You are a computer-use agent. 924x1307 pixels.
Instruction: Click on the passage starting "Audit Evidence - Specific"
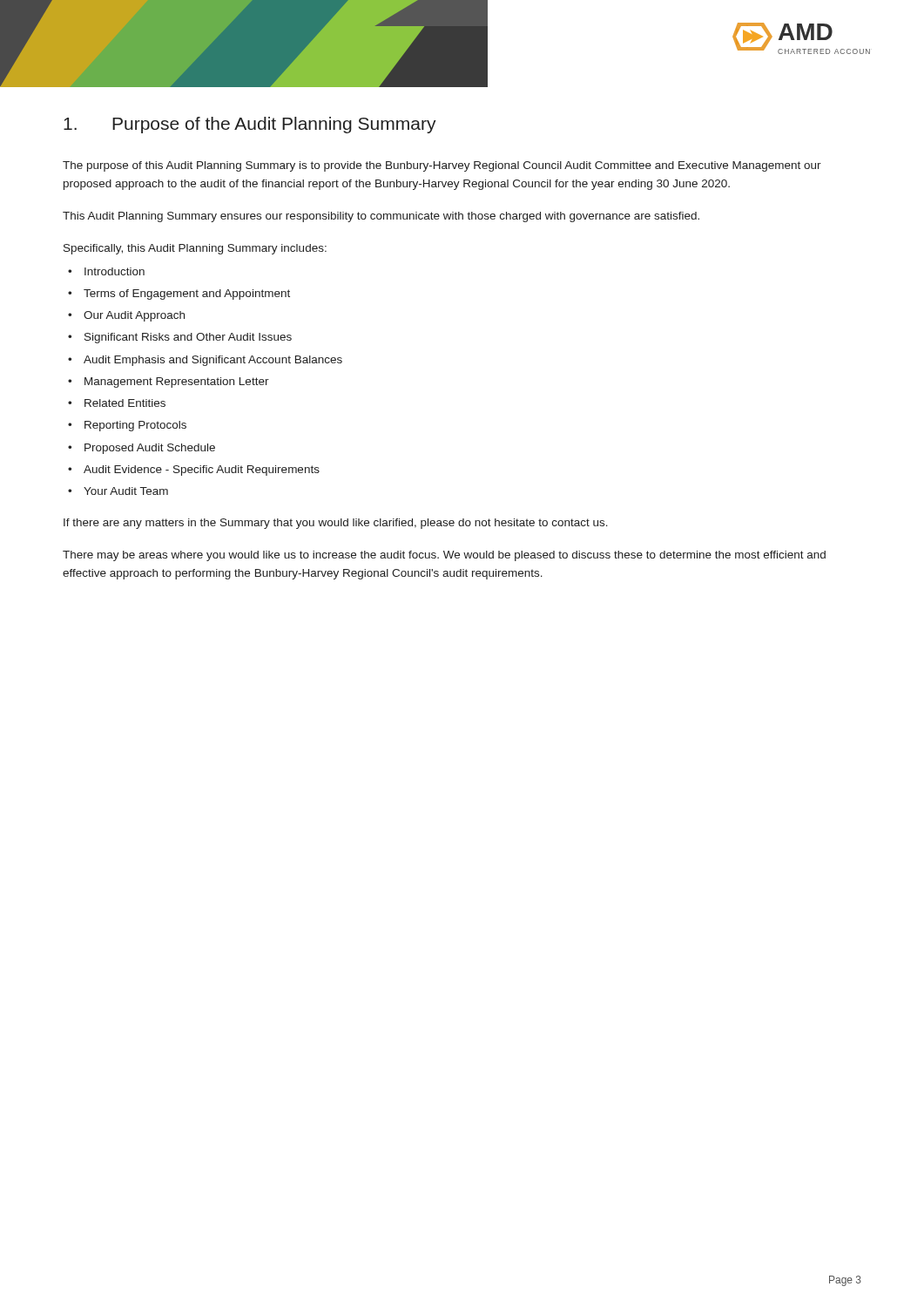(202, 469)
